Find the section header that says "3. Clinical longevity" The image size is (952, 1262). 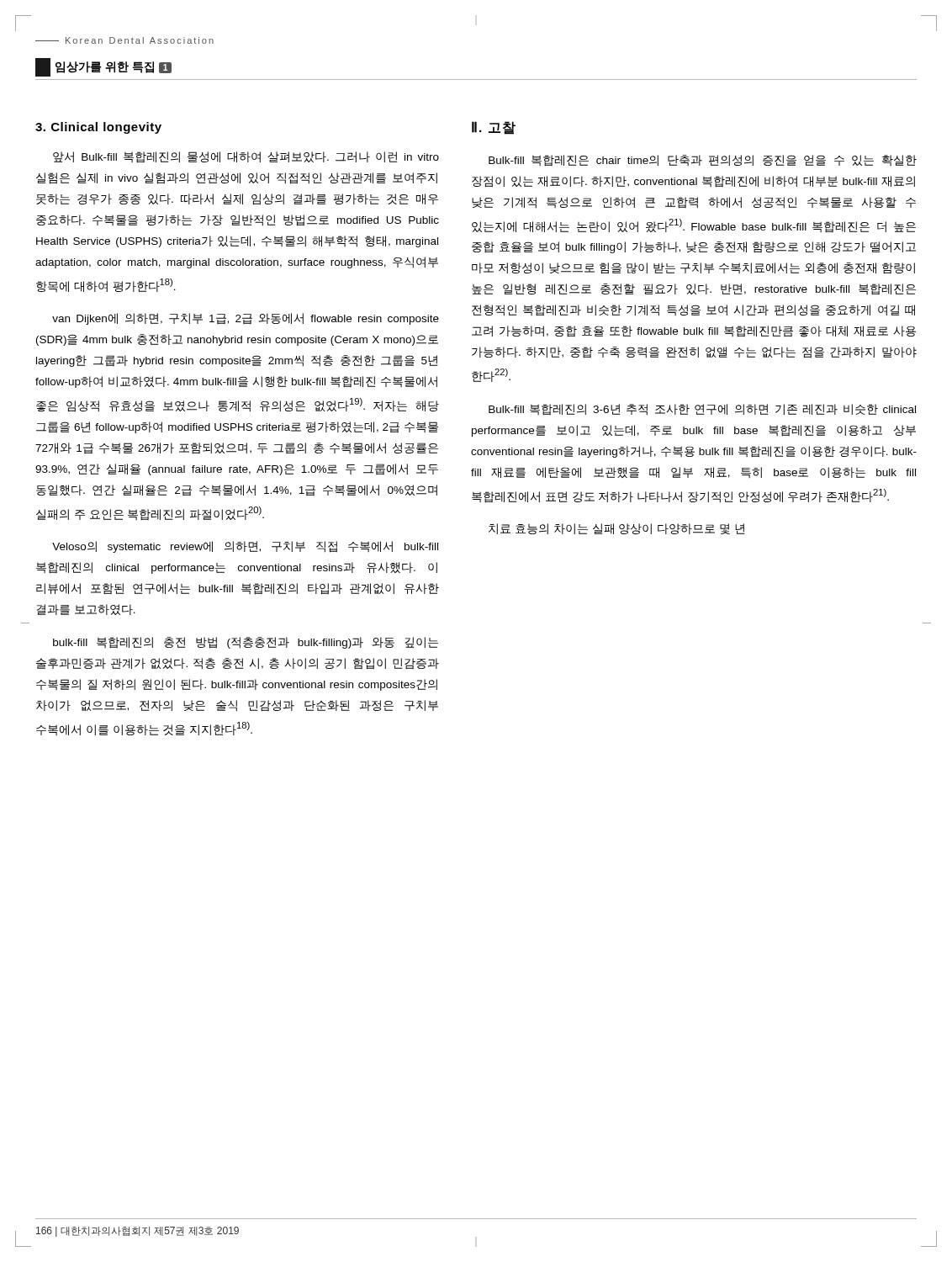point(99,127)
